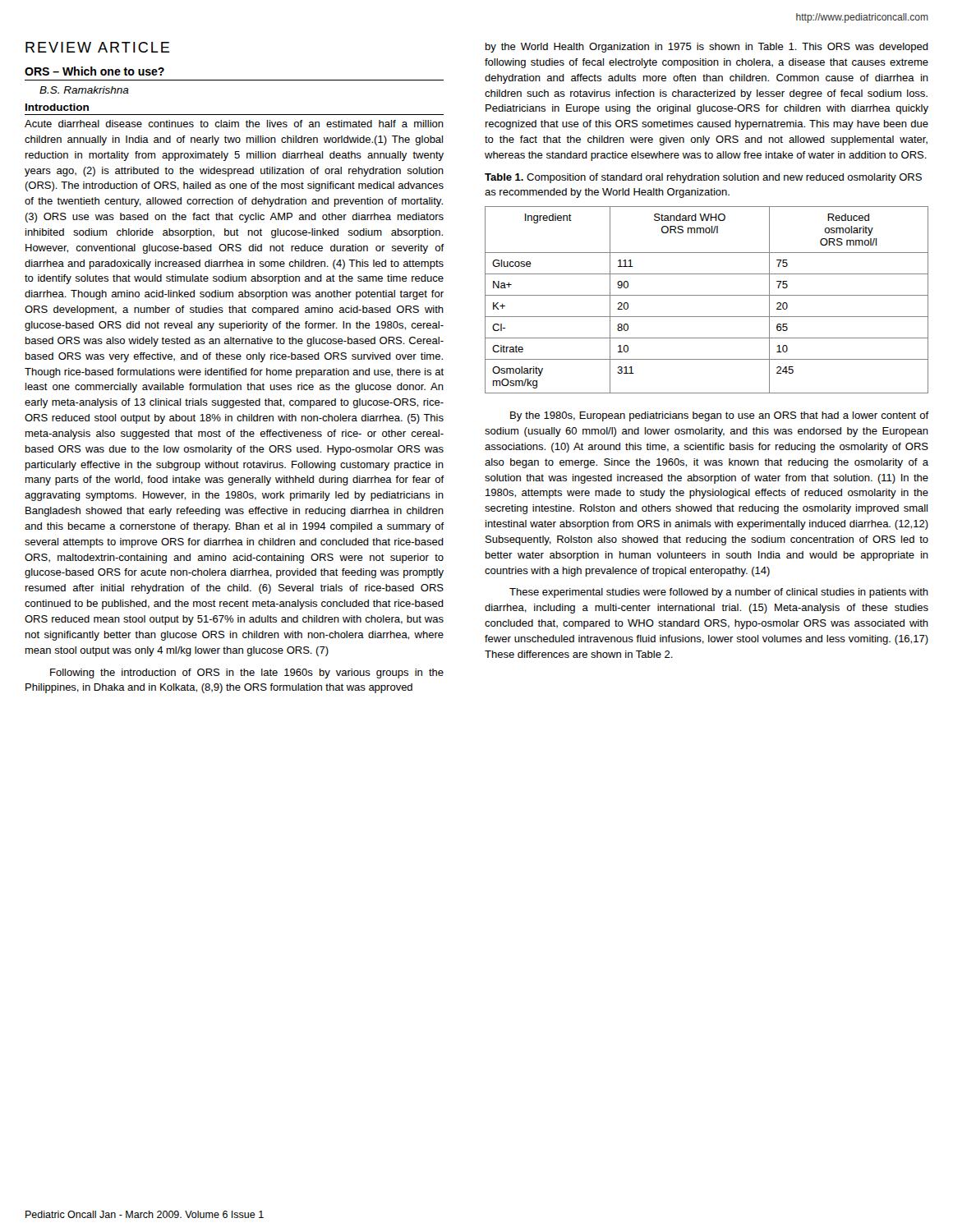The width and height of the screenshot is (953, 1232).
Task: Find the passage starting "by the World Health"
Action: pyautogui.click(x=707, y=101)
